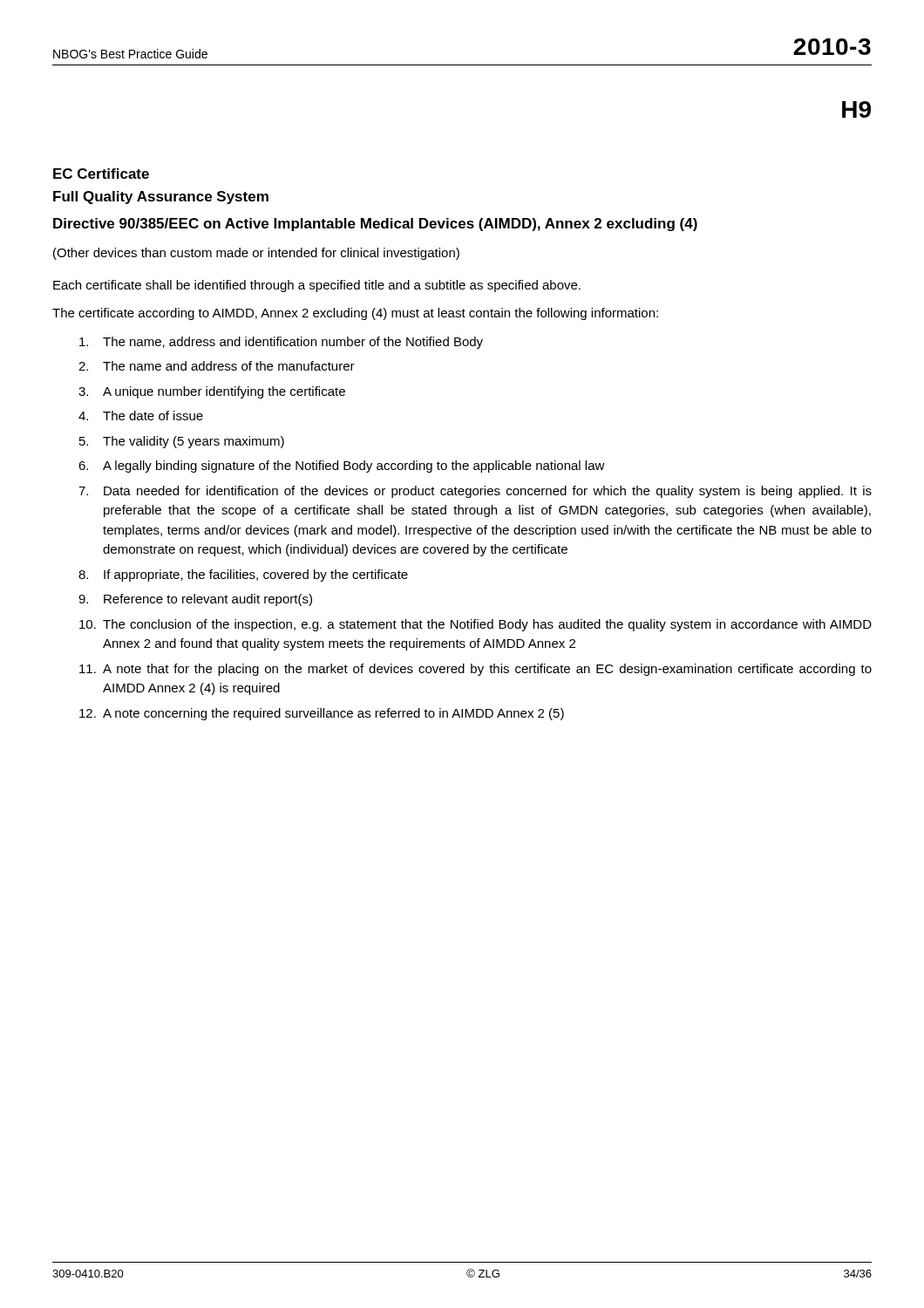Point to the block beginning "10. The conclusion of"

click(475, 634)
